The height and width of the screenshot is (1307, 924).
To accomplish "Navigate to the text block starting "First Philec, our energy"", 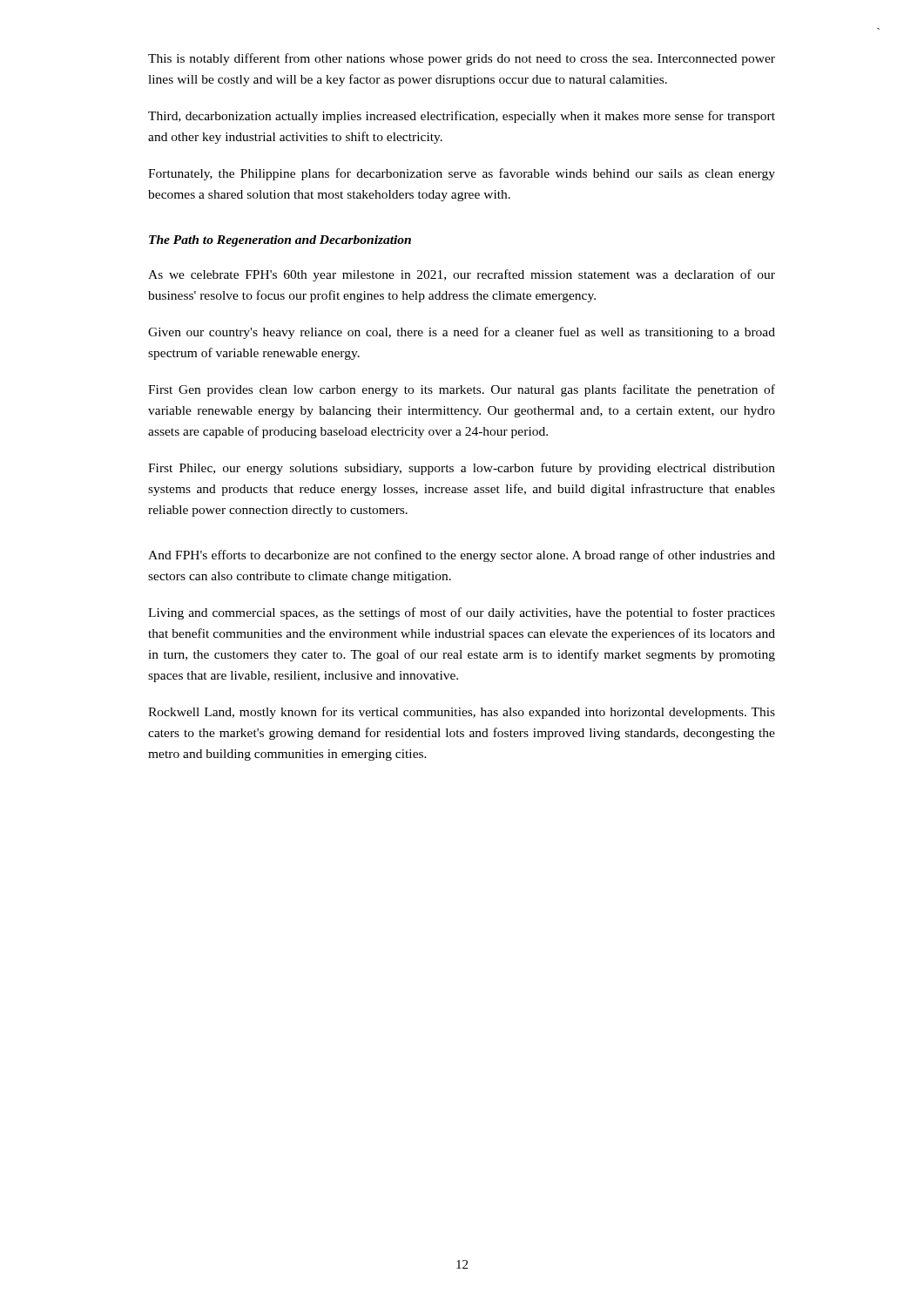I will coord(462,489).
